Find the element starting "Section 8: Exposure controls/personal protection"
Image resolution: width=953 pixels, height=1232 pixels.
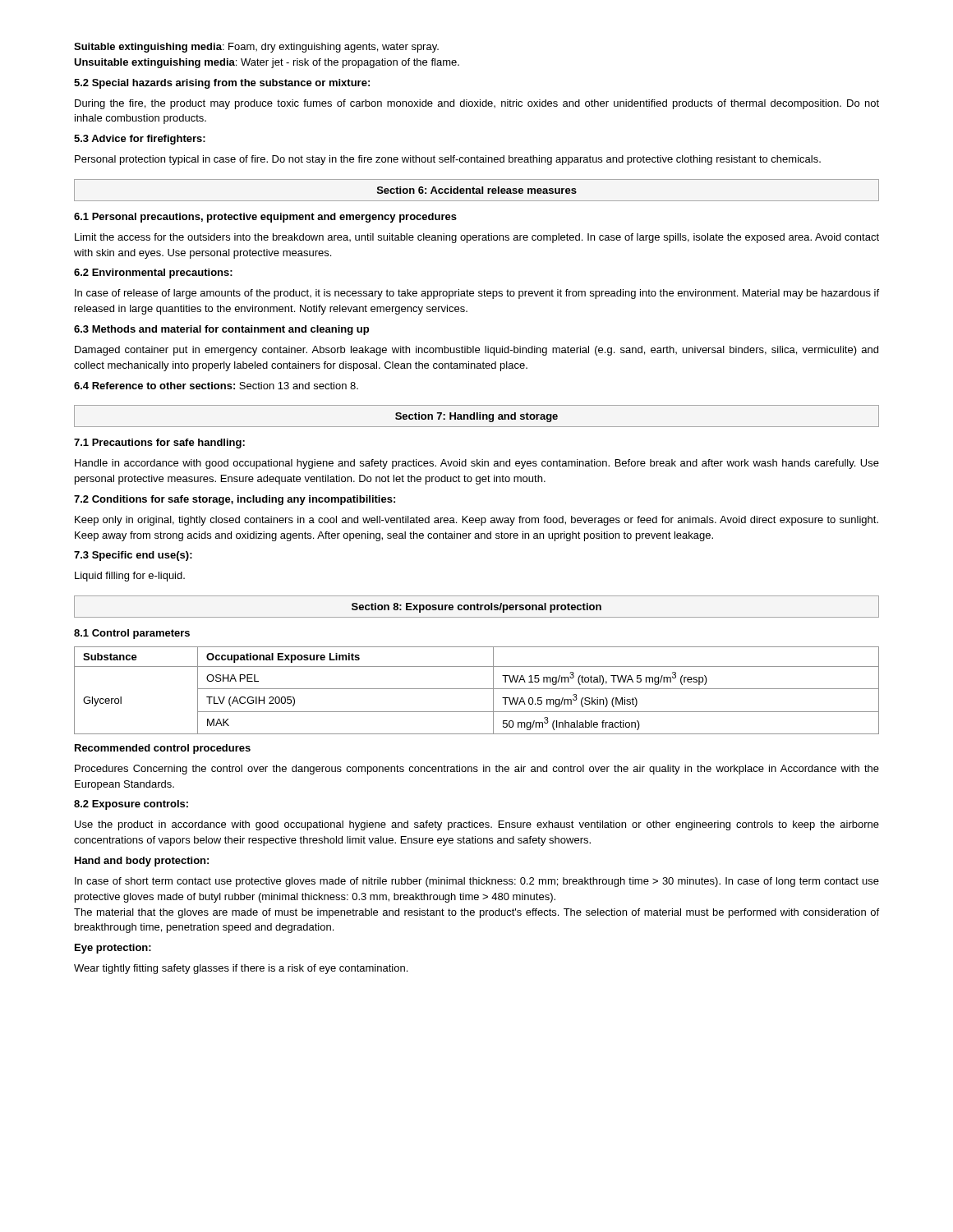[x=476, y=607]
